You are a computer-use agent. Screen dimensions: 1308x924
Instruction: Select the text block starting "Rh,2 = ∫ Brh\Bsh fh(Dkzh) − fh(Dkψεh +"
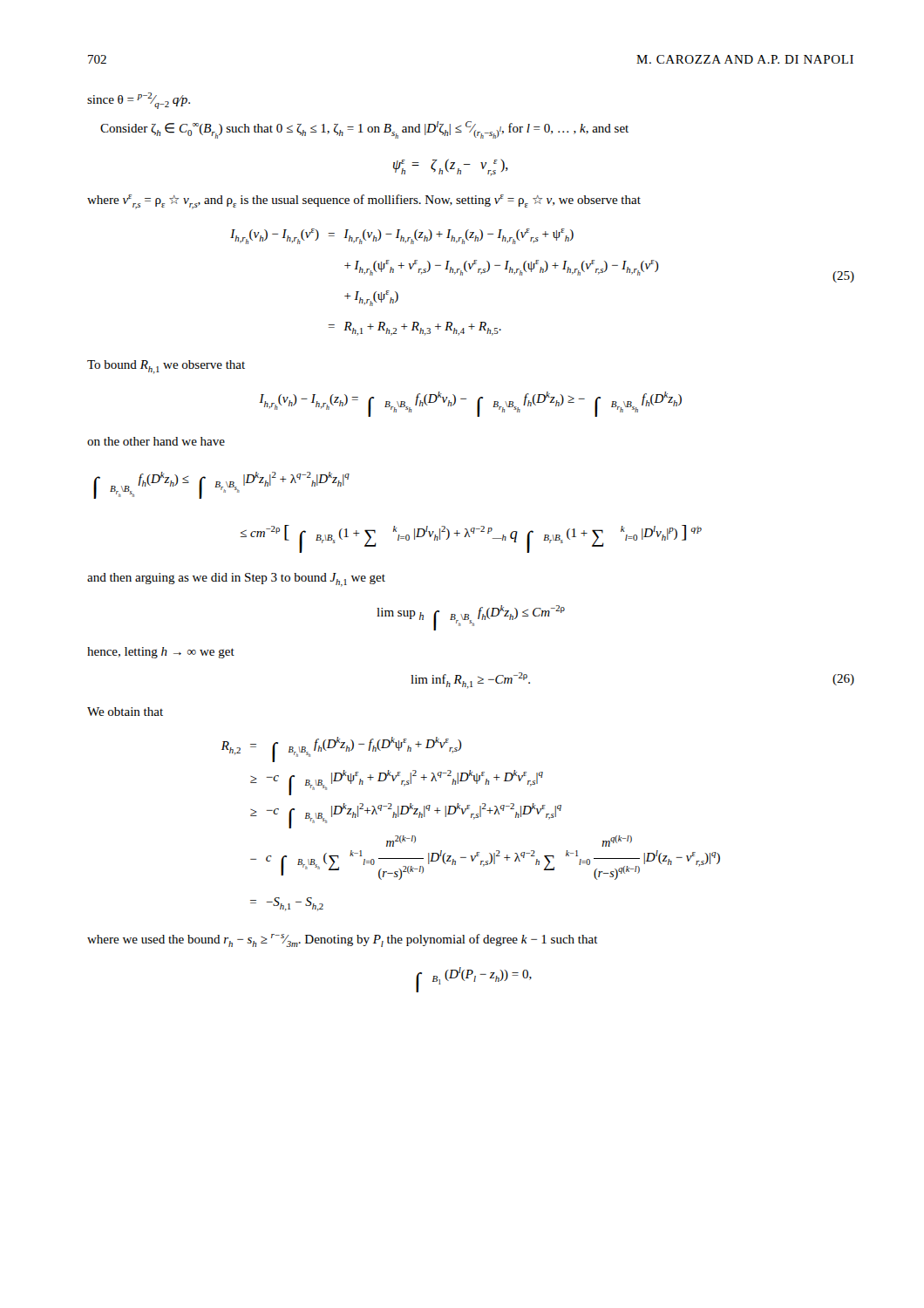tap(471, 823)
